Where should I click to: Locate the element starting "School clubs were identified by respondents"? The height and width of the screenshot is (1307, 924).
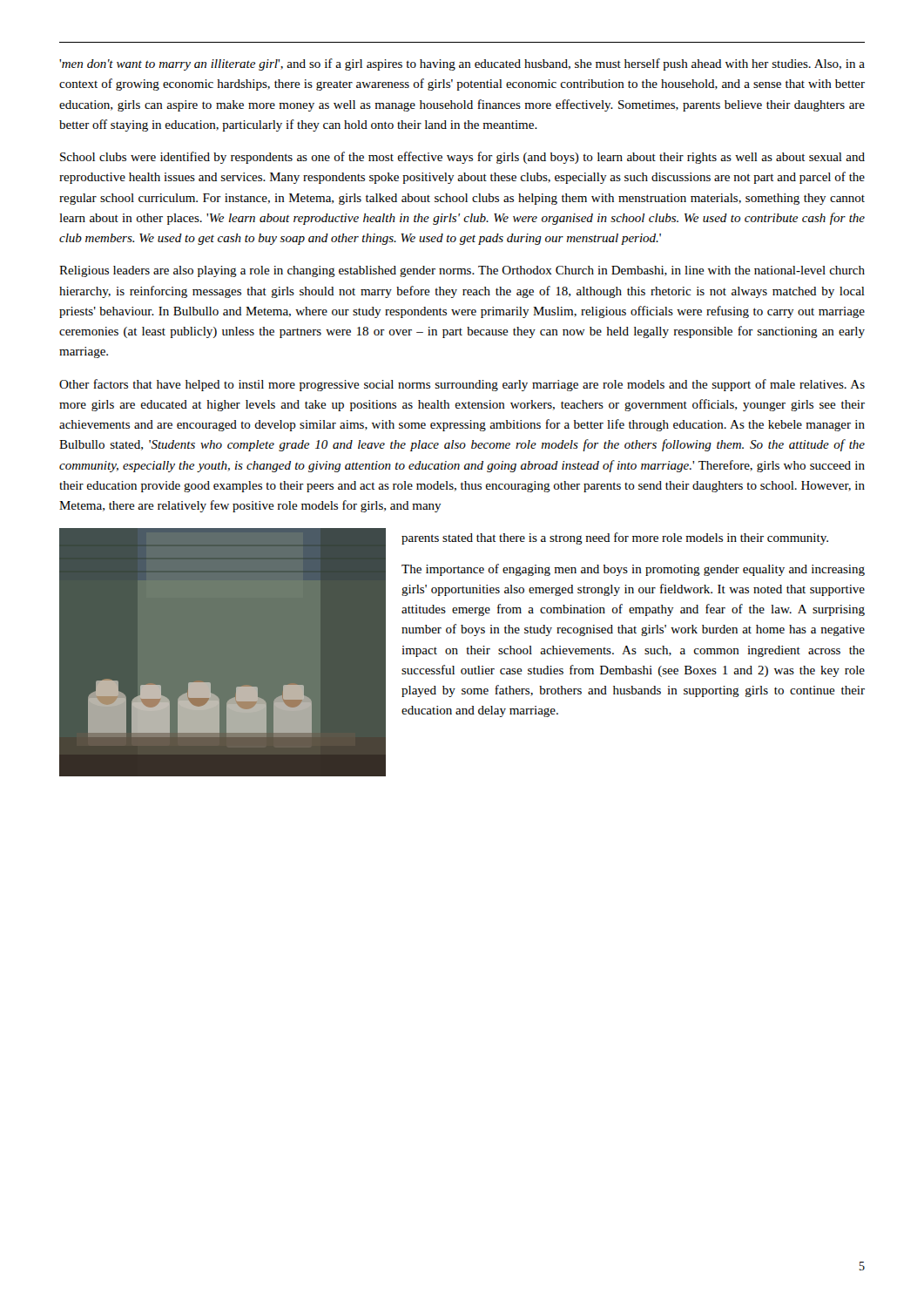[x=462, y=197]
